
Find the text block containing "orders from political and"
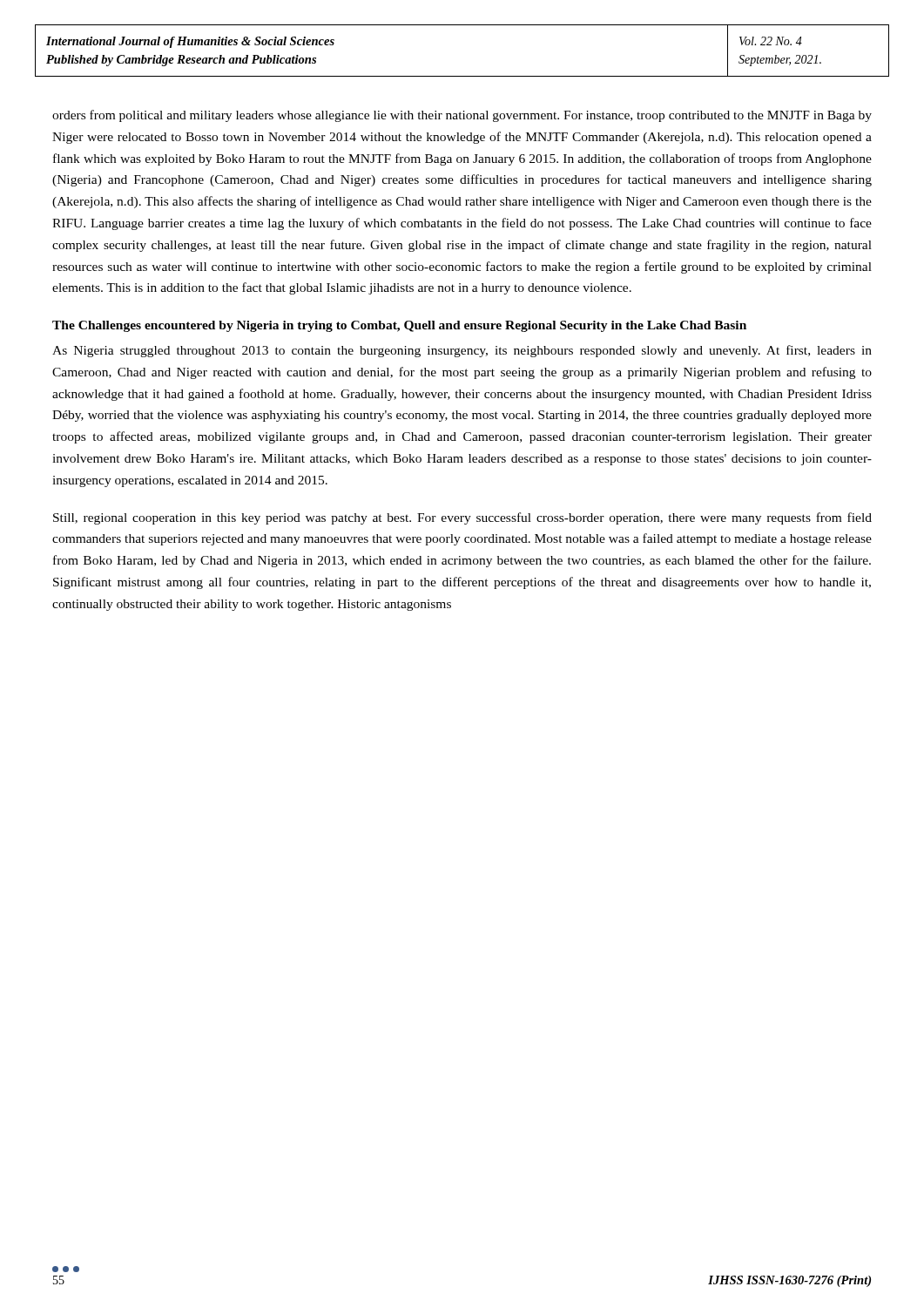(x=462, y=202)
